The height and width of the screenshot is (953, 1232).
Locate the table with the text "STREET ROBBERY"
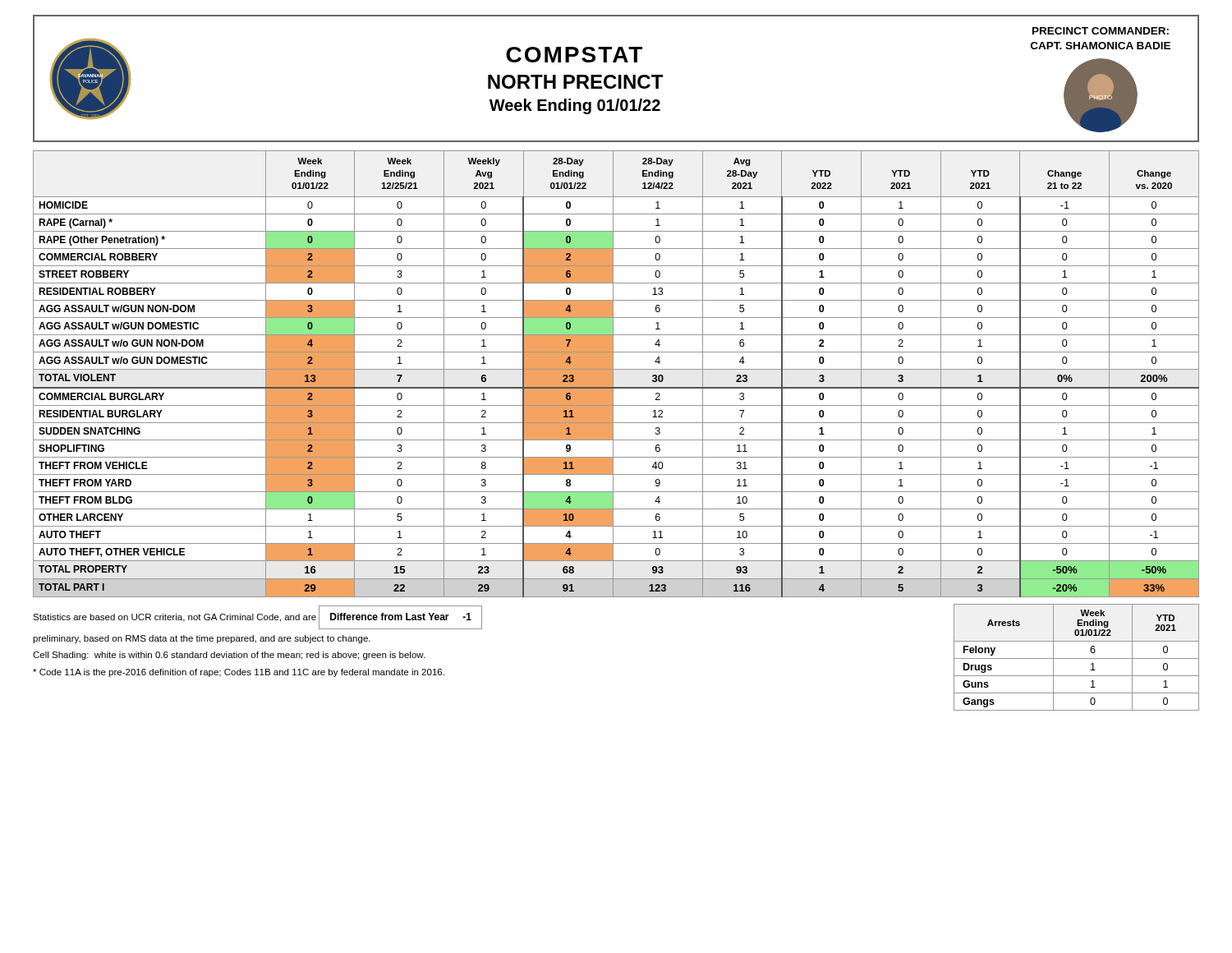click(x=616, y=374)
